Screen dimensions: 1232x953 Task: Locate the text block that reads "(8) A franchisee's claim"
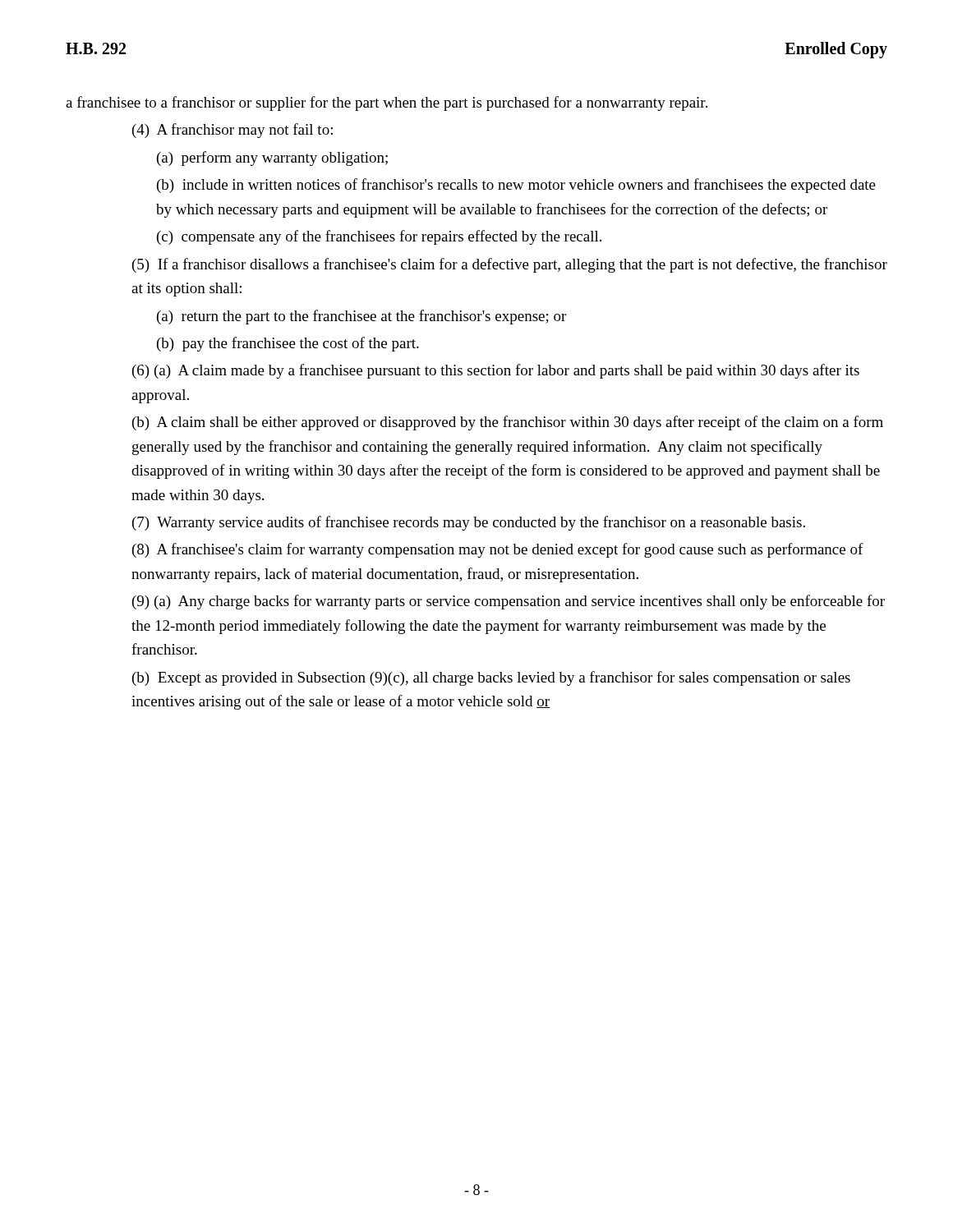[509, 562]
